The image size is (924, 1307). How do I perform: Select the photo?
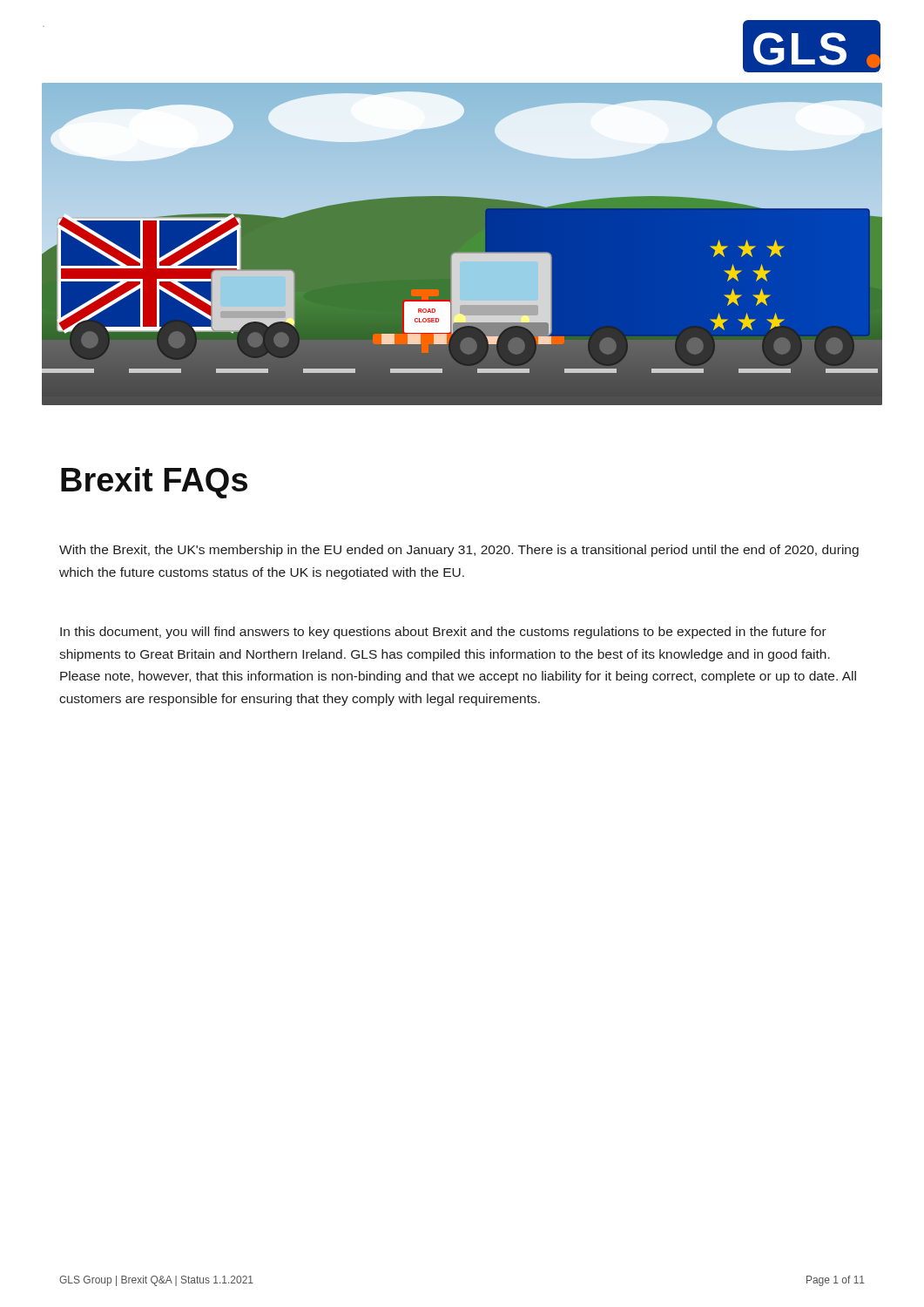click(462, 244)
